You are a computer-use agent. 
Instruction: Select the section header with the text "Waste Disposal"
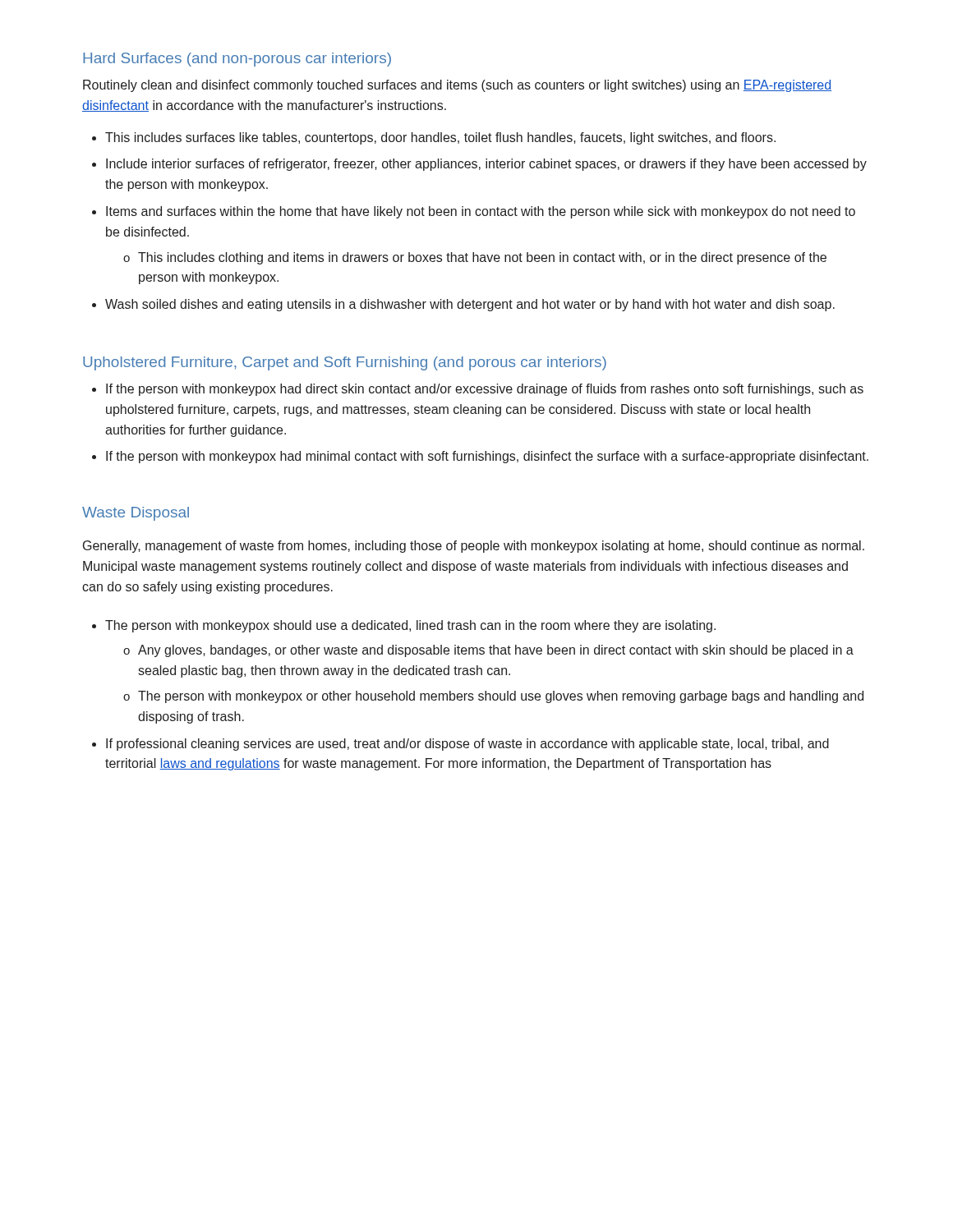(136, 512)
